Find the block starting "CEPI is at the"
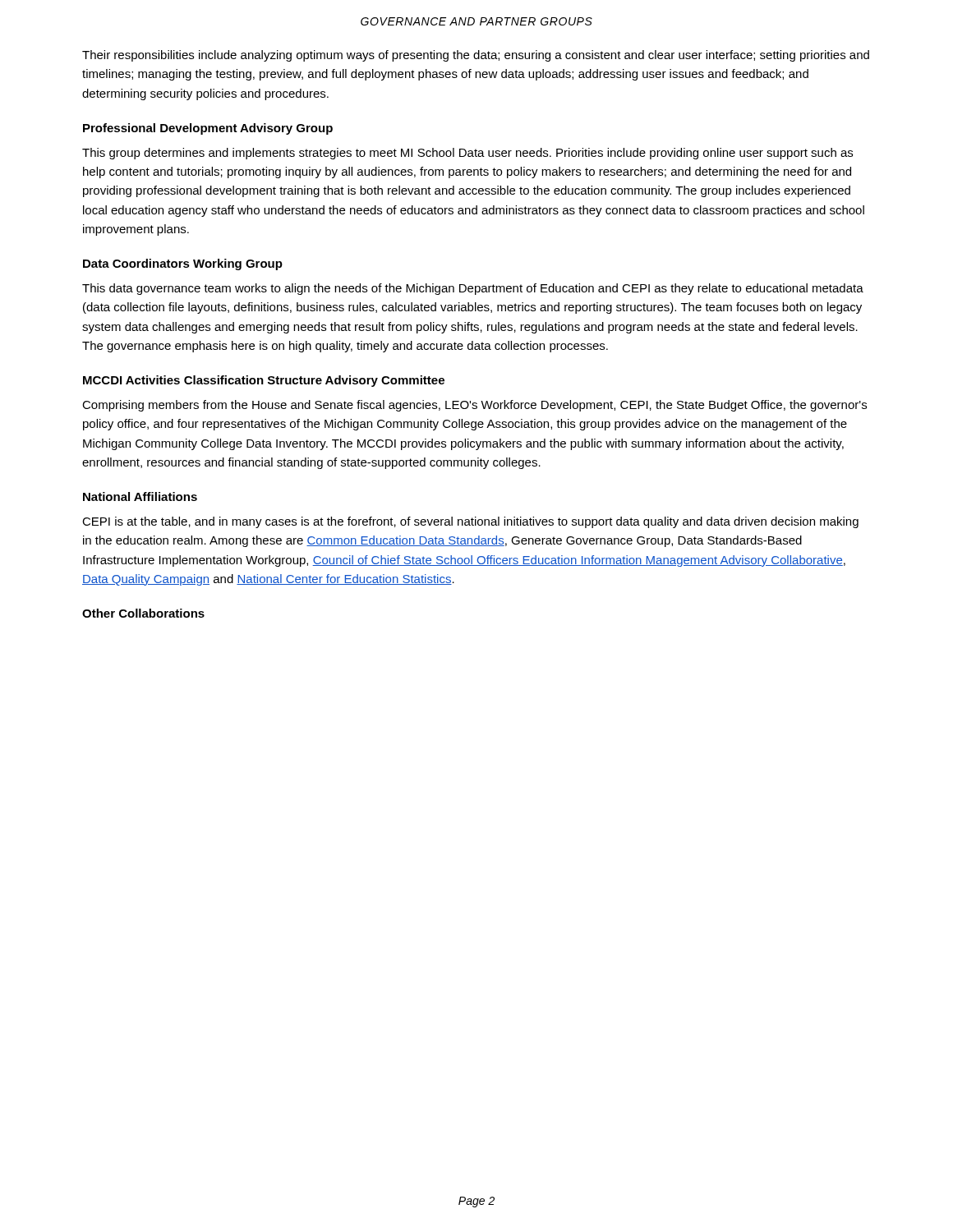Image resolution: width=953 pixels, height=1232 pixels. [x=476, y=550]
